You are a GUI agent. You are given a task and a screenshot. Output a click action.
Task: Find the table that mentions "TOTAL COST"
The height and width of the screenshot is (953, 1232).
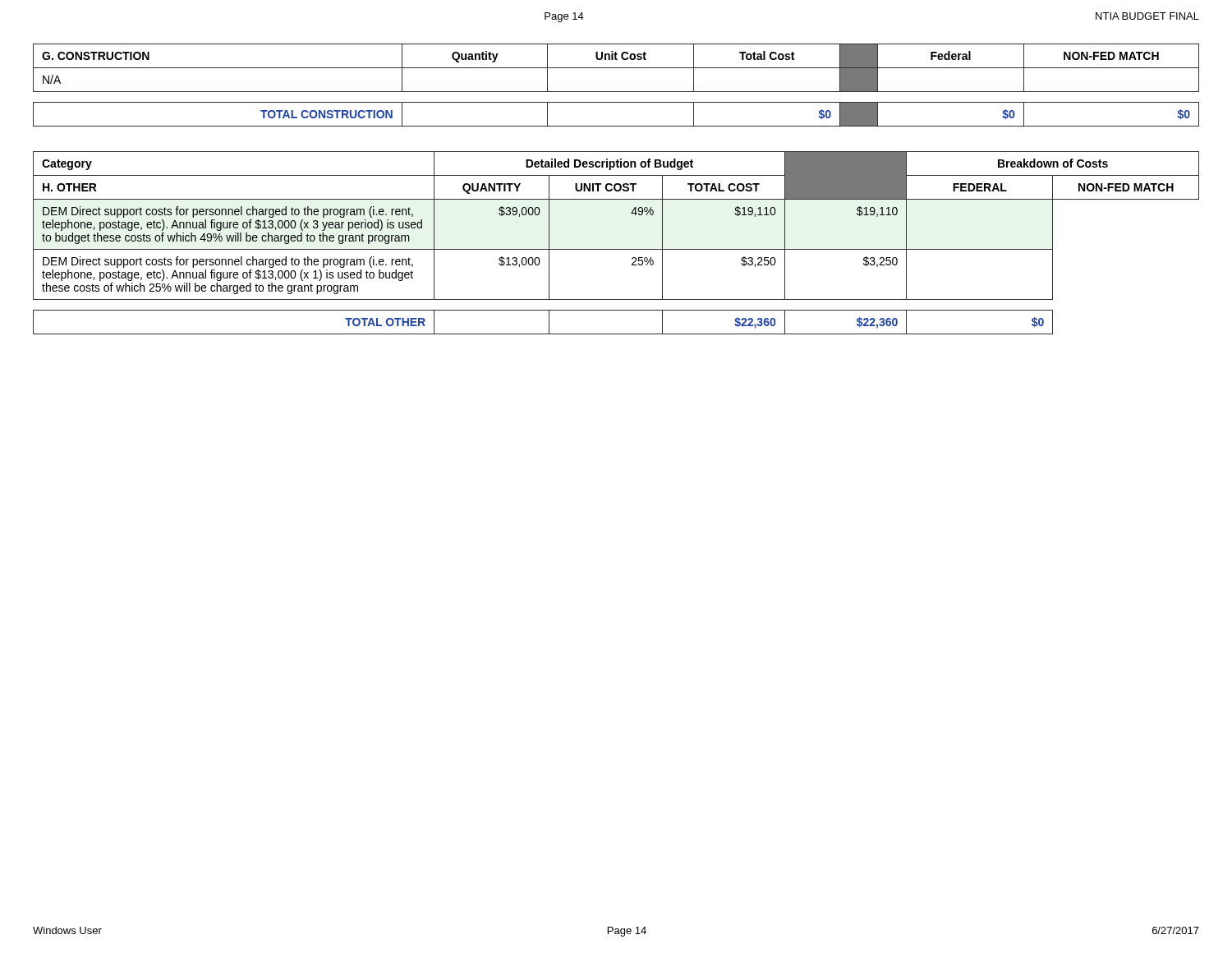[x=616, y=243]
